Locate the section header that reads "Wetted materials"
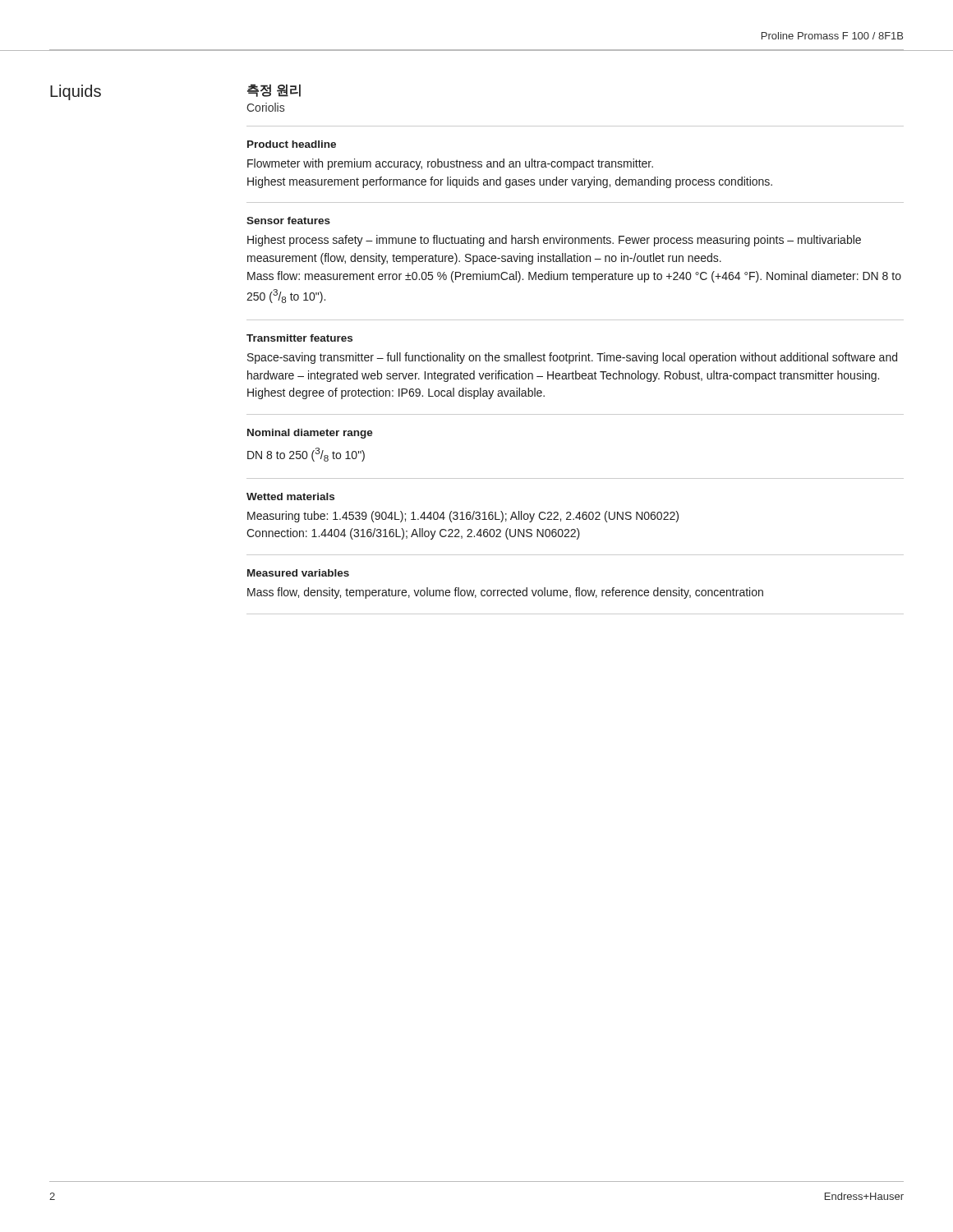953x1232 pixels. coord(291,496)
